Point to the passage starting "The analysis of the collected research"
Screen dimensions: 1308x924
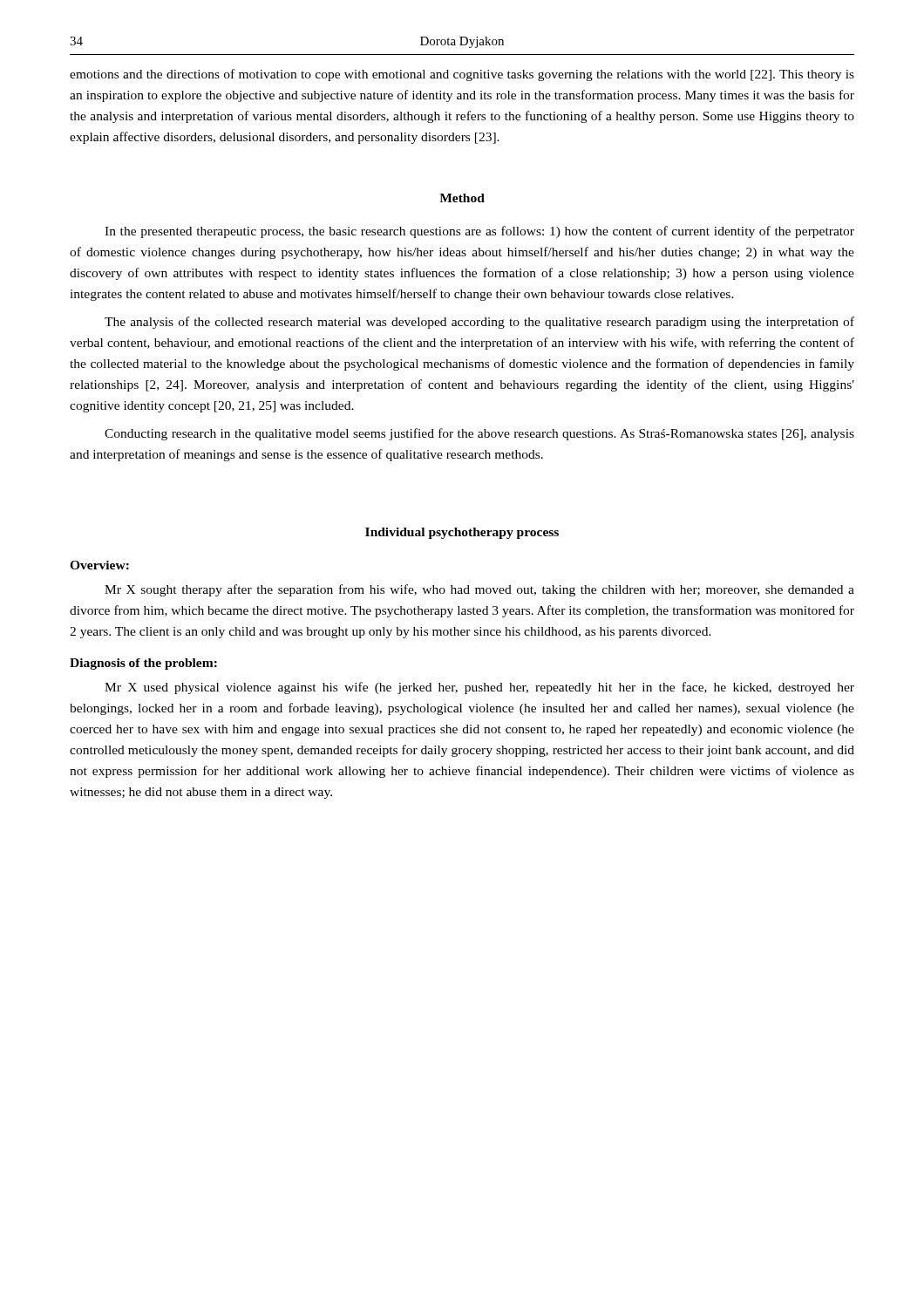(x=462, y=364)
